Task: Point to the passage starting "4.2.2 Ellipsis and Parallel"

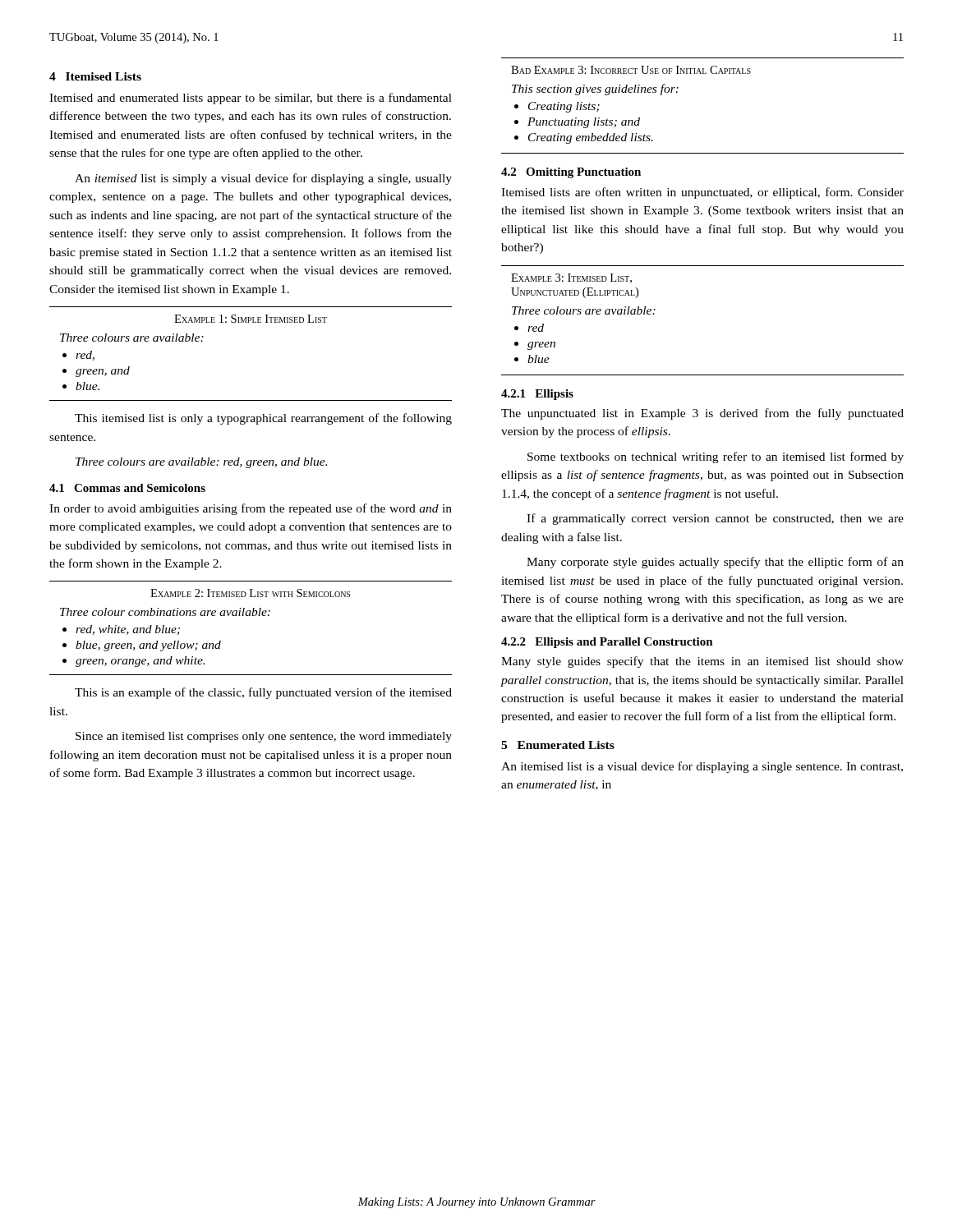Action: point(607,642)
